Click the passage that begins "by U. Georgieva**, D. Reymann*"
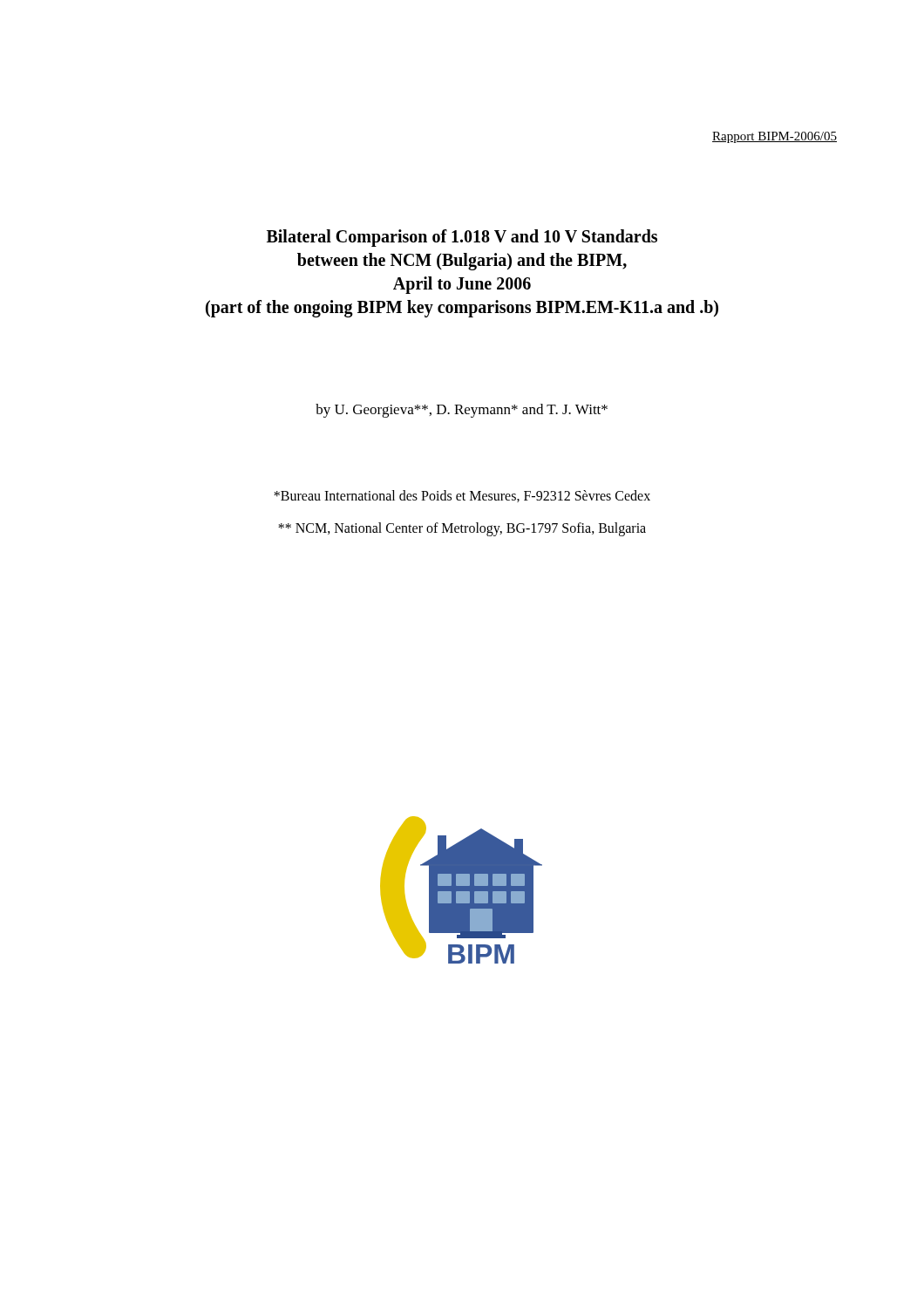Image resolution: width=924 pixels, height=1308 pixels. 462,409
